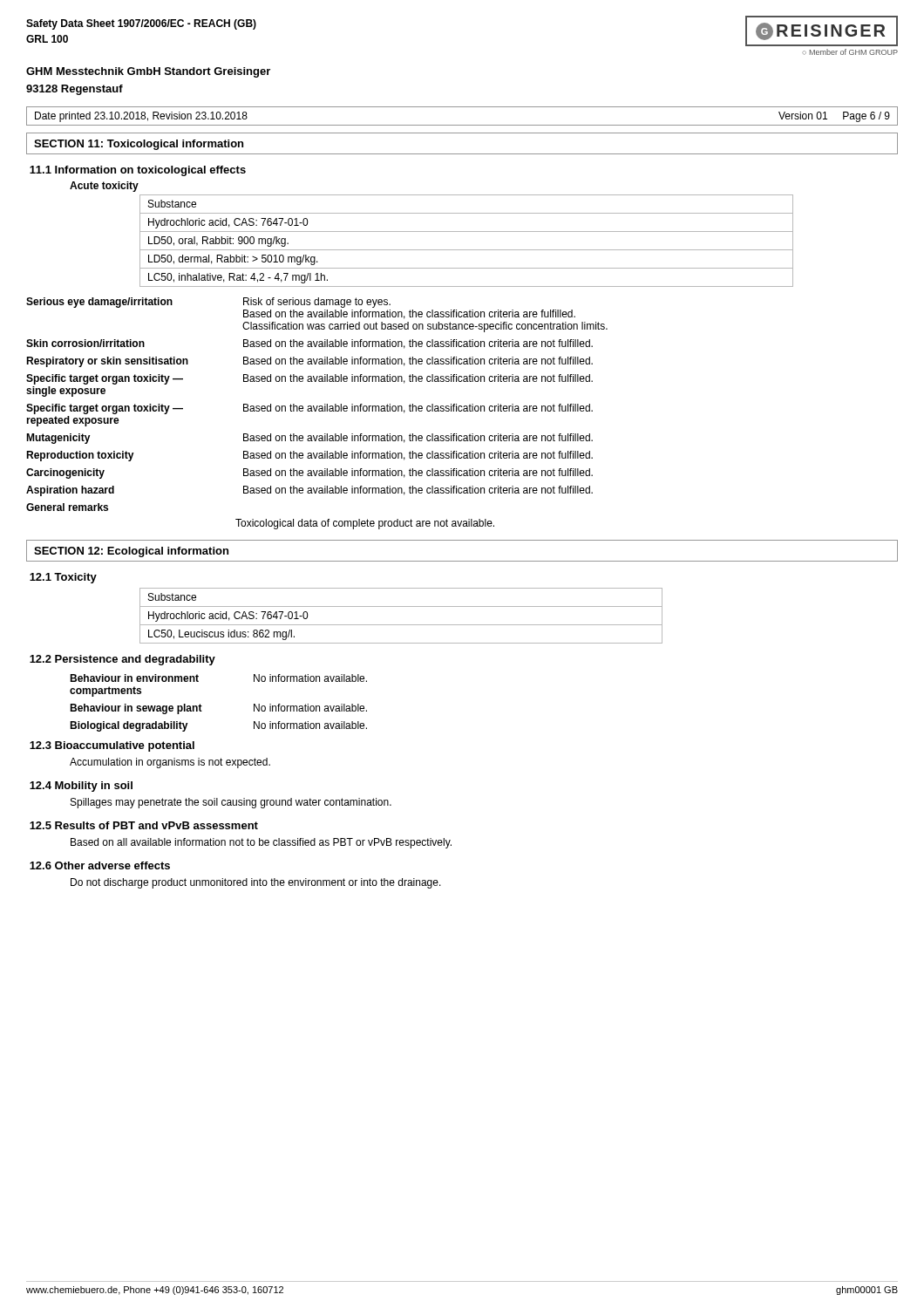Where does it say "12.3 Bioaccumulative potential"?
The height and width of the screenshot is (1308, 924).
click(x=111, y=745)
